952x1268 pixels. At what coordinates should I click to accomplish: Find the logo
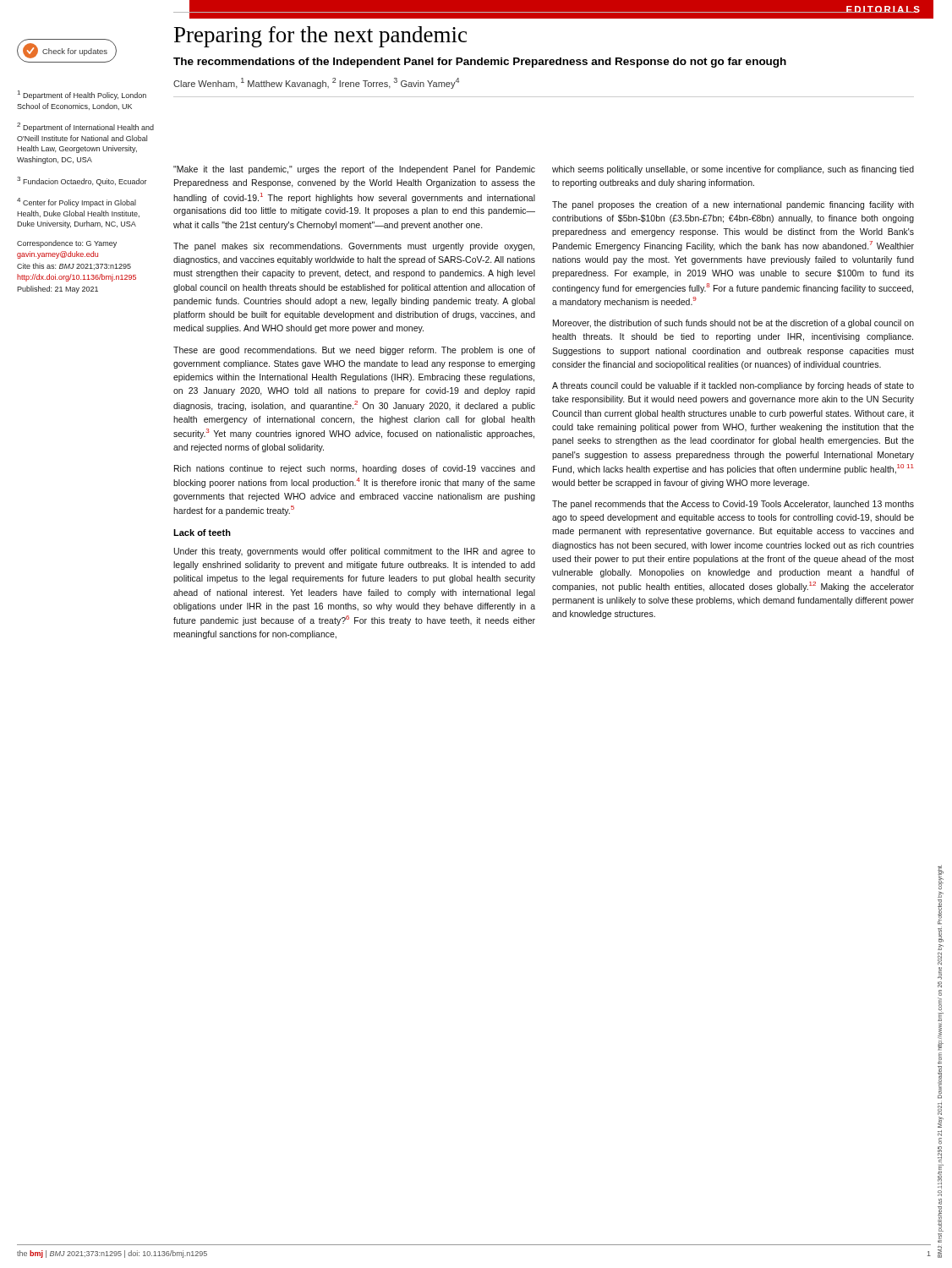click(x=88, y=57)
